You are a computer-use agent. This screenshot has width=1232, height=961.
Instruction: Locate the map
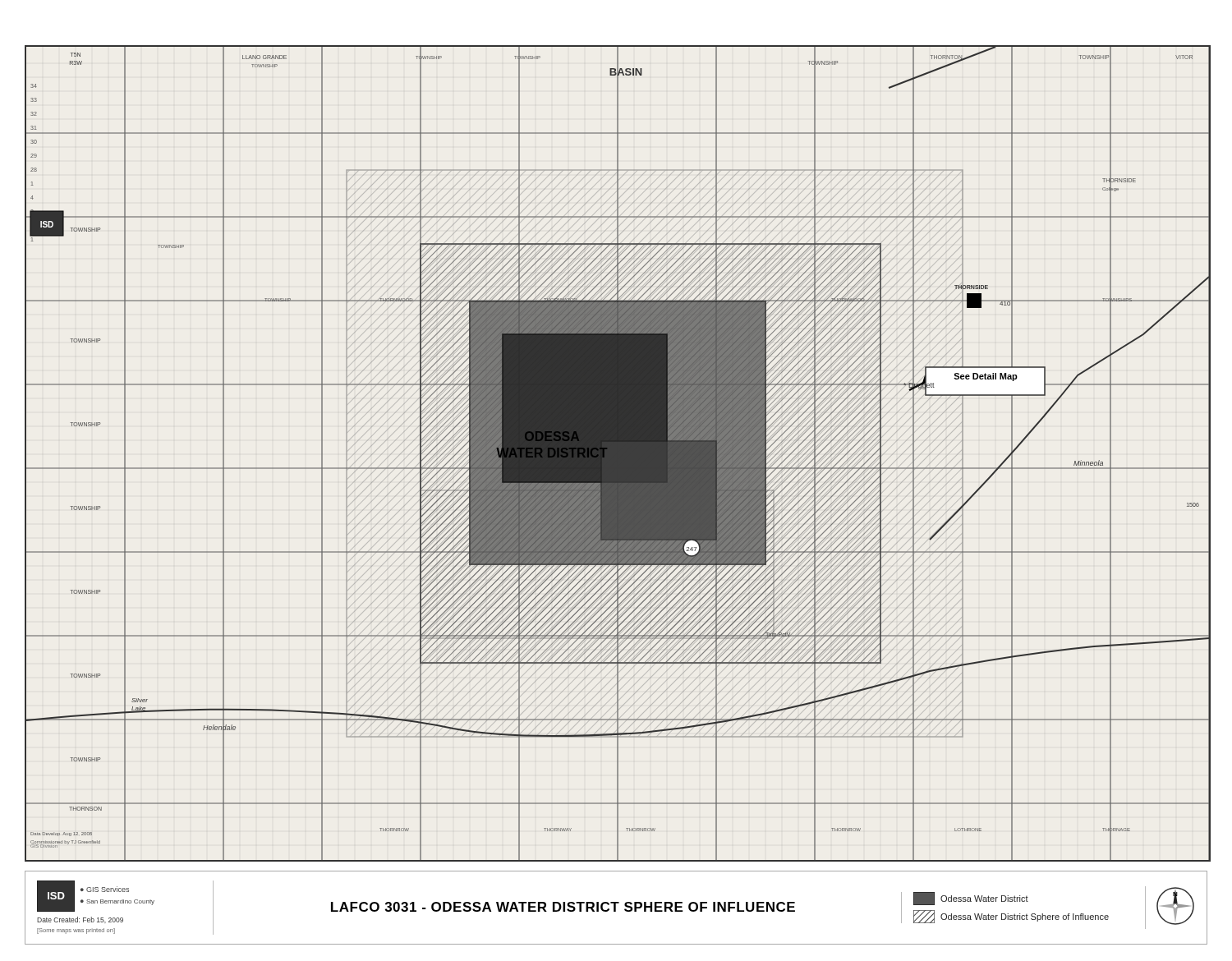618,453
